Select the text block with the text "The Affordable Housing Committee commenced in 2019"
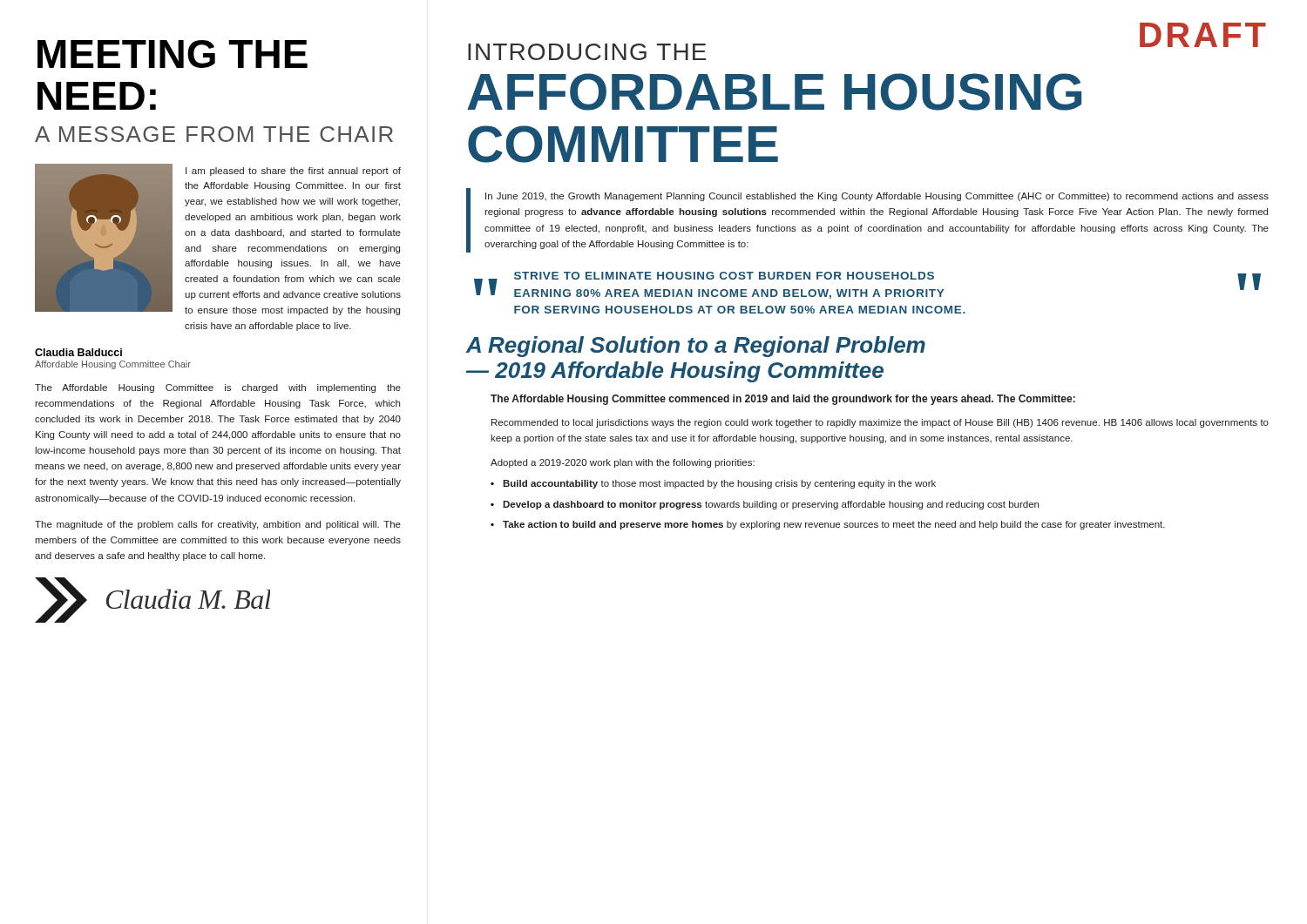The width and height of the screenshot is (1307, 924). (x=783, y=399)
